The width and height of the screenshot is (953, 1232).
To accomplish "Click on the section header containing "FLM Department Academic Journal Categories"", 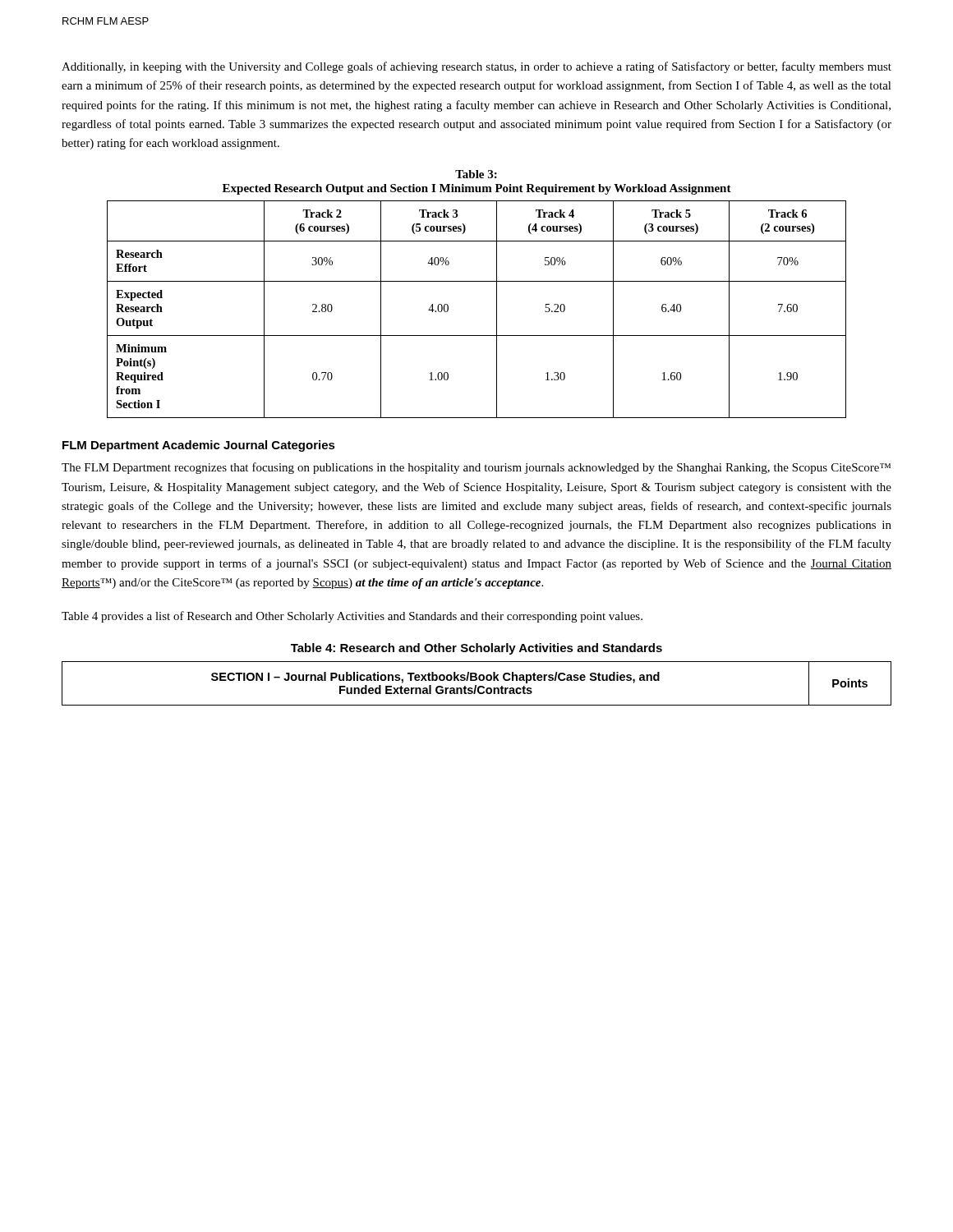I will point(198,445).
